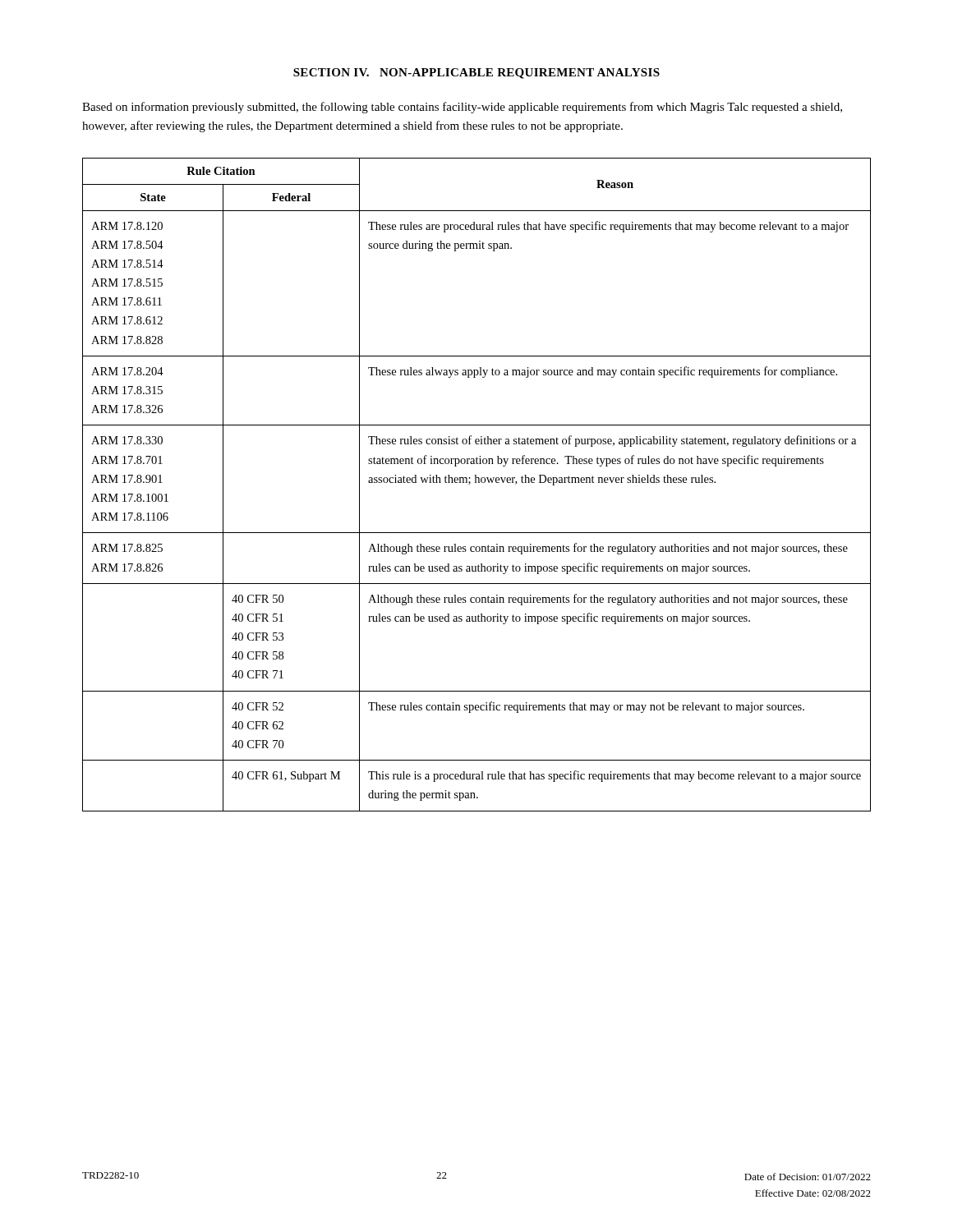Locate the text block starting "Based on information previously"
The image size is (953, 1232).
pos(462,116)
